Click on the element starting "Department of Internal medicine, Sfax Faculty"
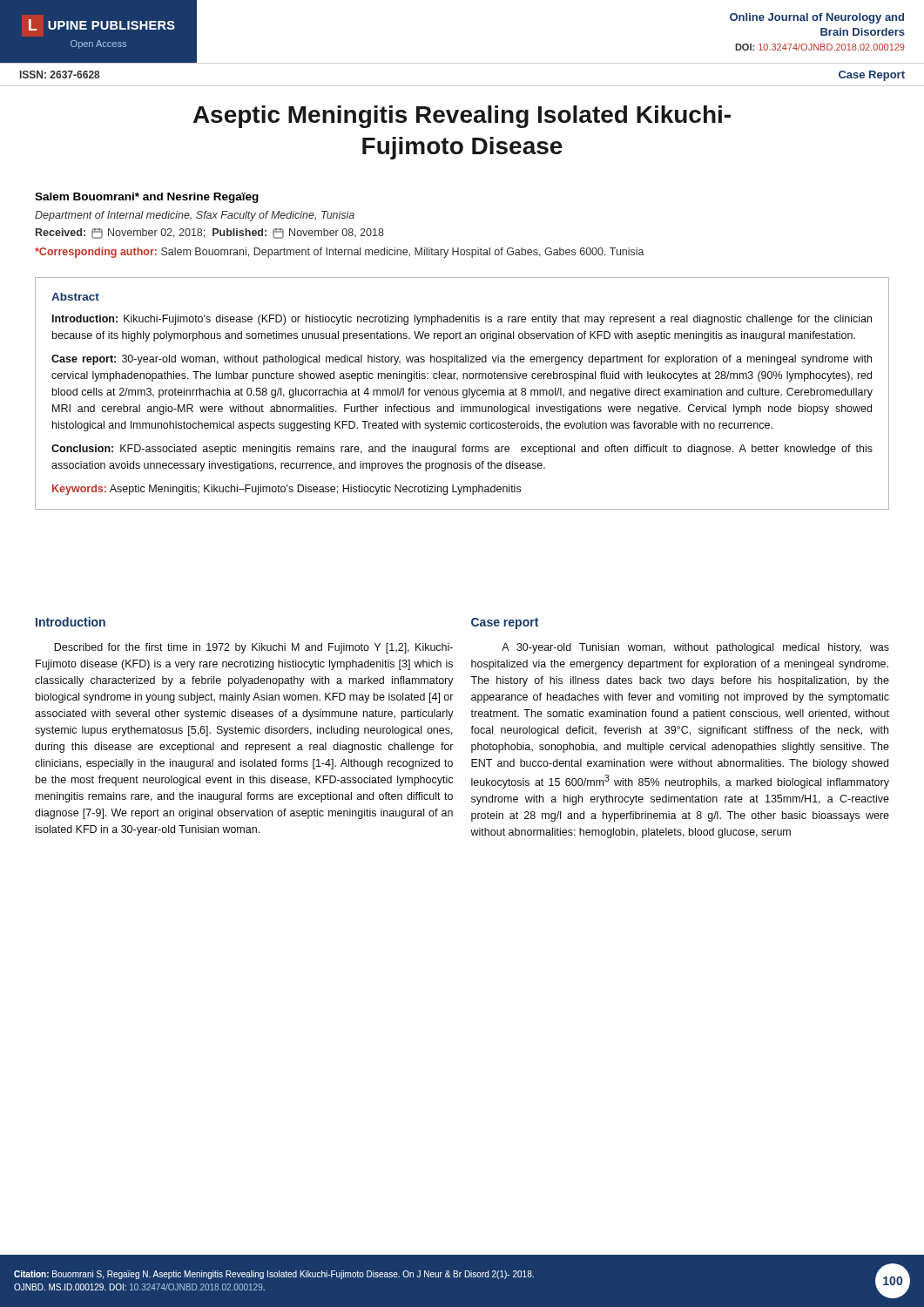 (195, 216)
